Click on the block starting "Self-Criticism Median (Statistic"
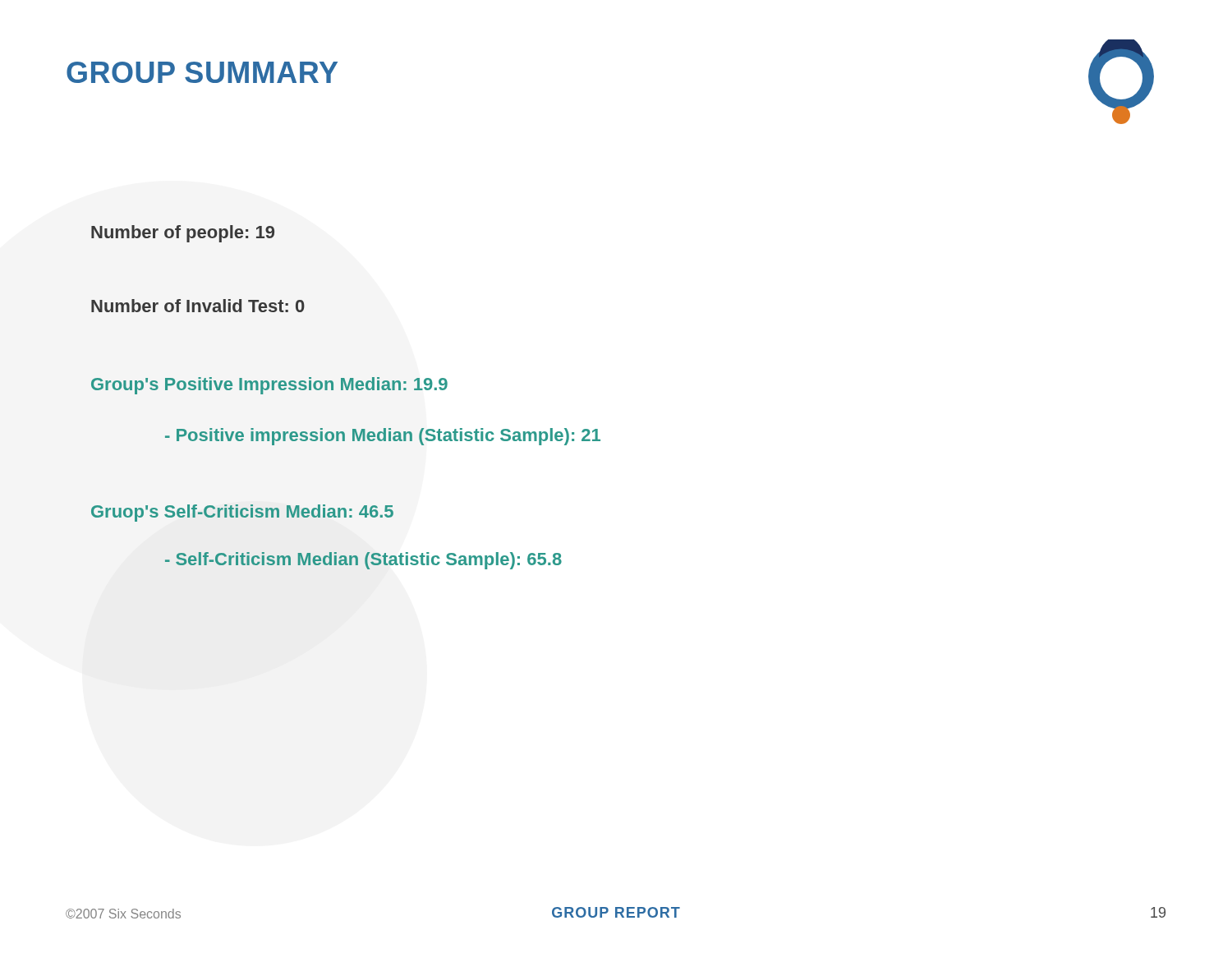Viewport: 1232px width, 953px height. click(x=363, y=559)
